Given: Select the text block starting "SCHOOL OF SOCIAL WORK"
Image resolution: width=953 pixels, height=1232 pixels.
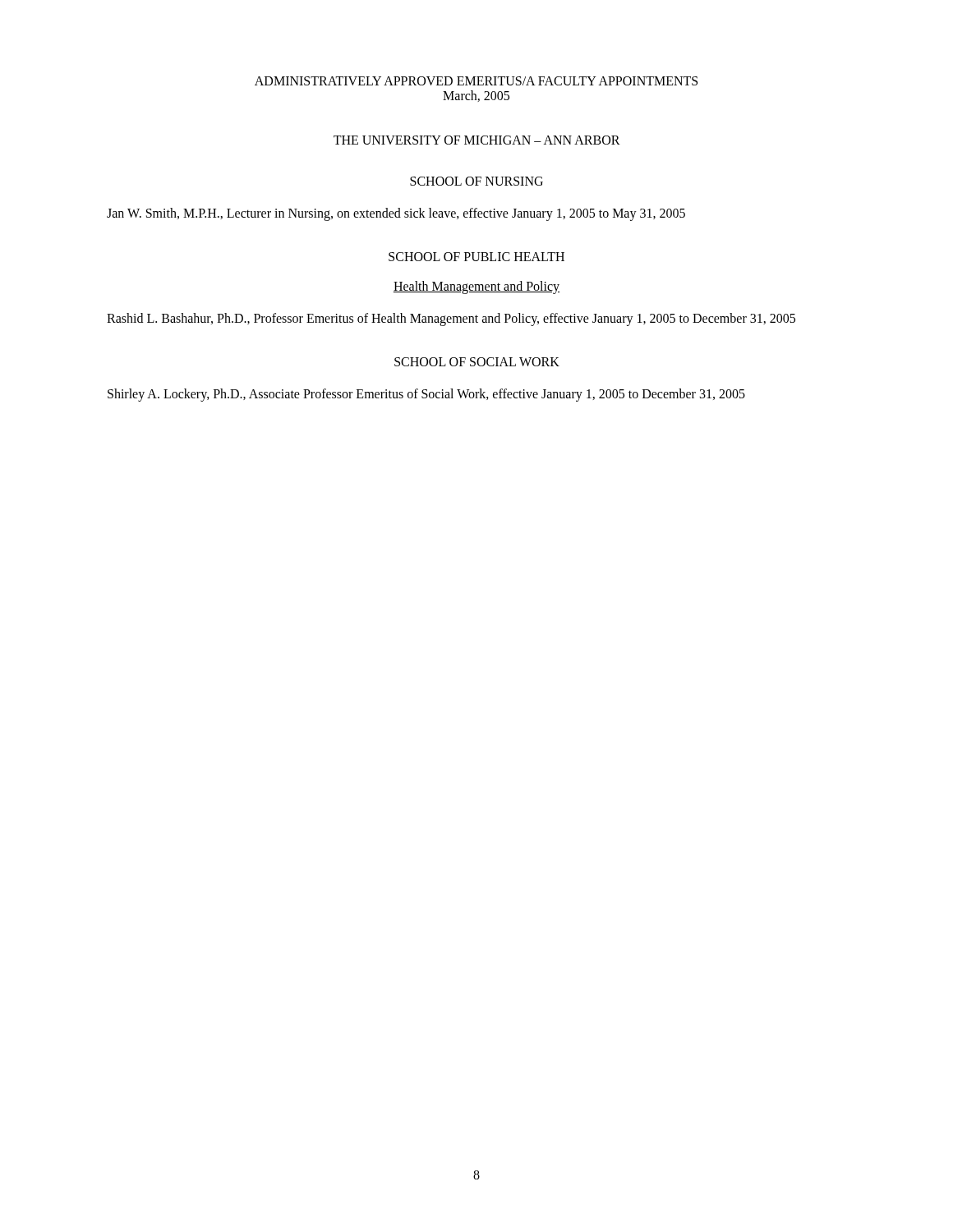Looking at the screenshot, I should pyautogui.click(x=476, y=362).
